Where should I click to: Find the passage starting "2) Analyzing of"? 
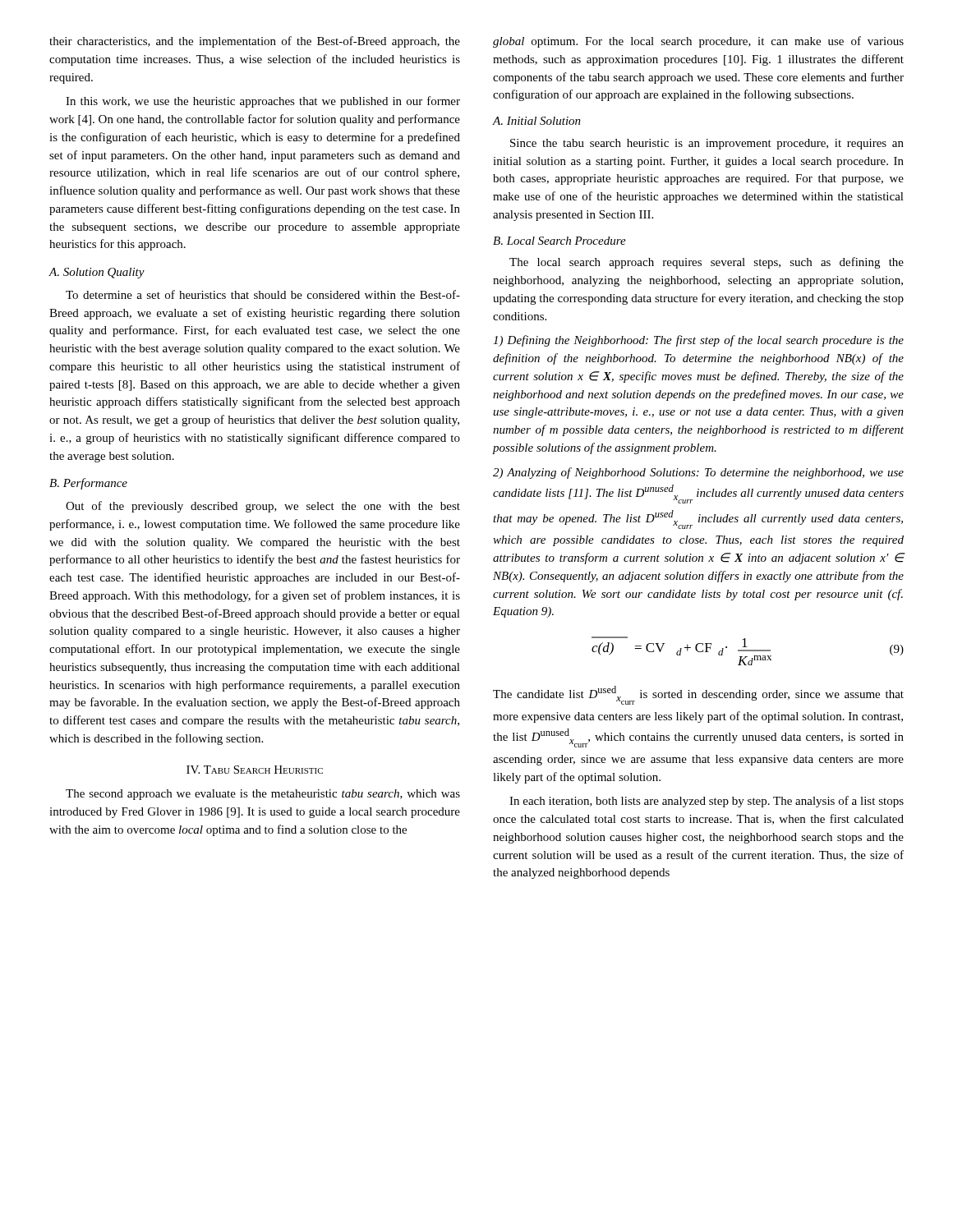(698, 542)
